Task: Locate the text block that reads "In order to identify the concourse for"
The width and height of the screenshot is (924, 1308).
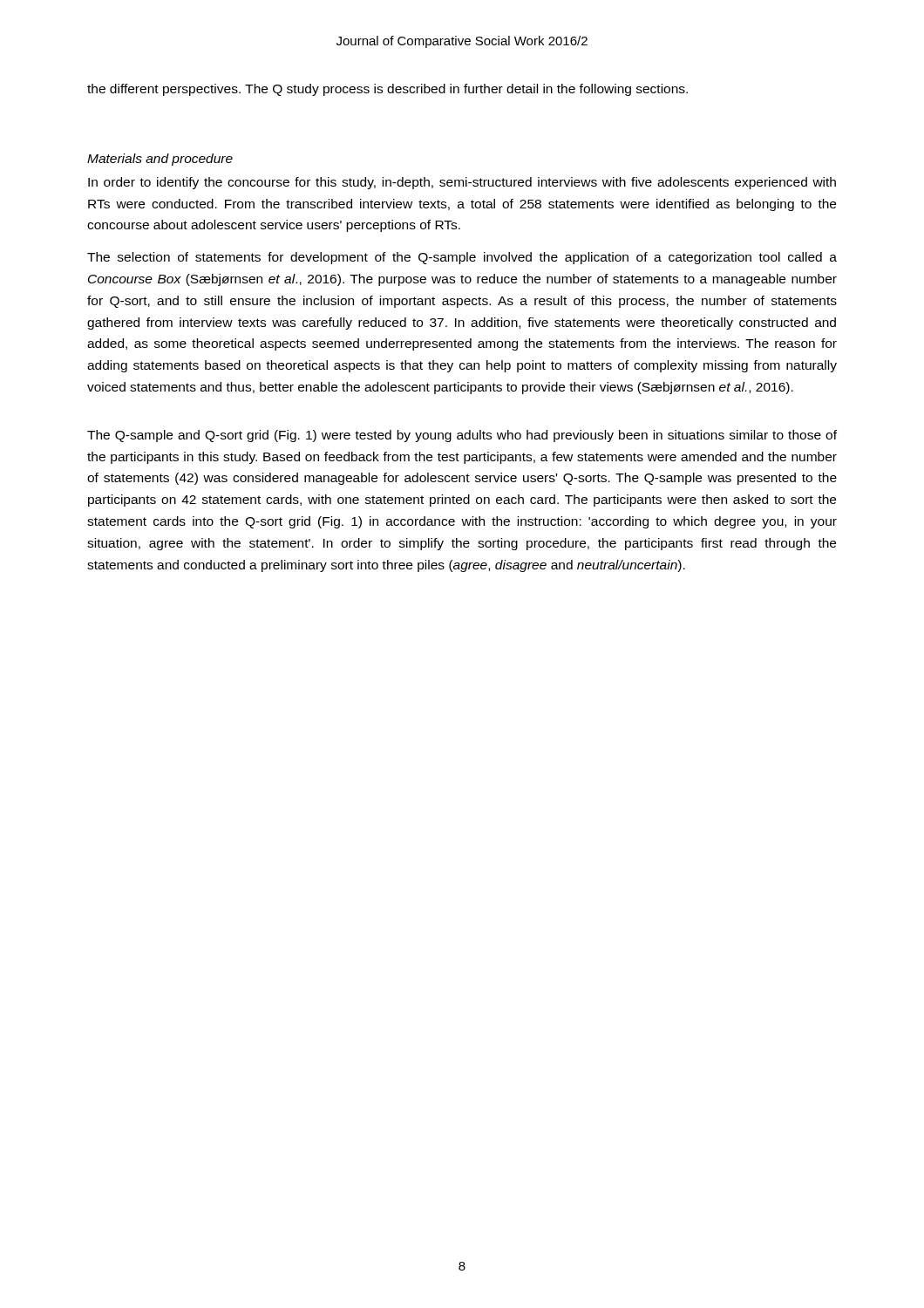Action: pos(462,203)
